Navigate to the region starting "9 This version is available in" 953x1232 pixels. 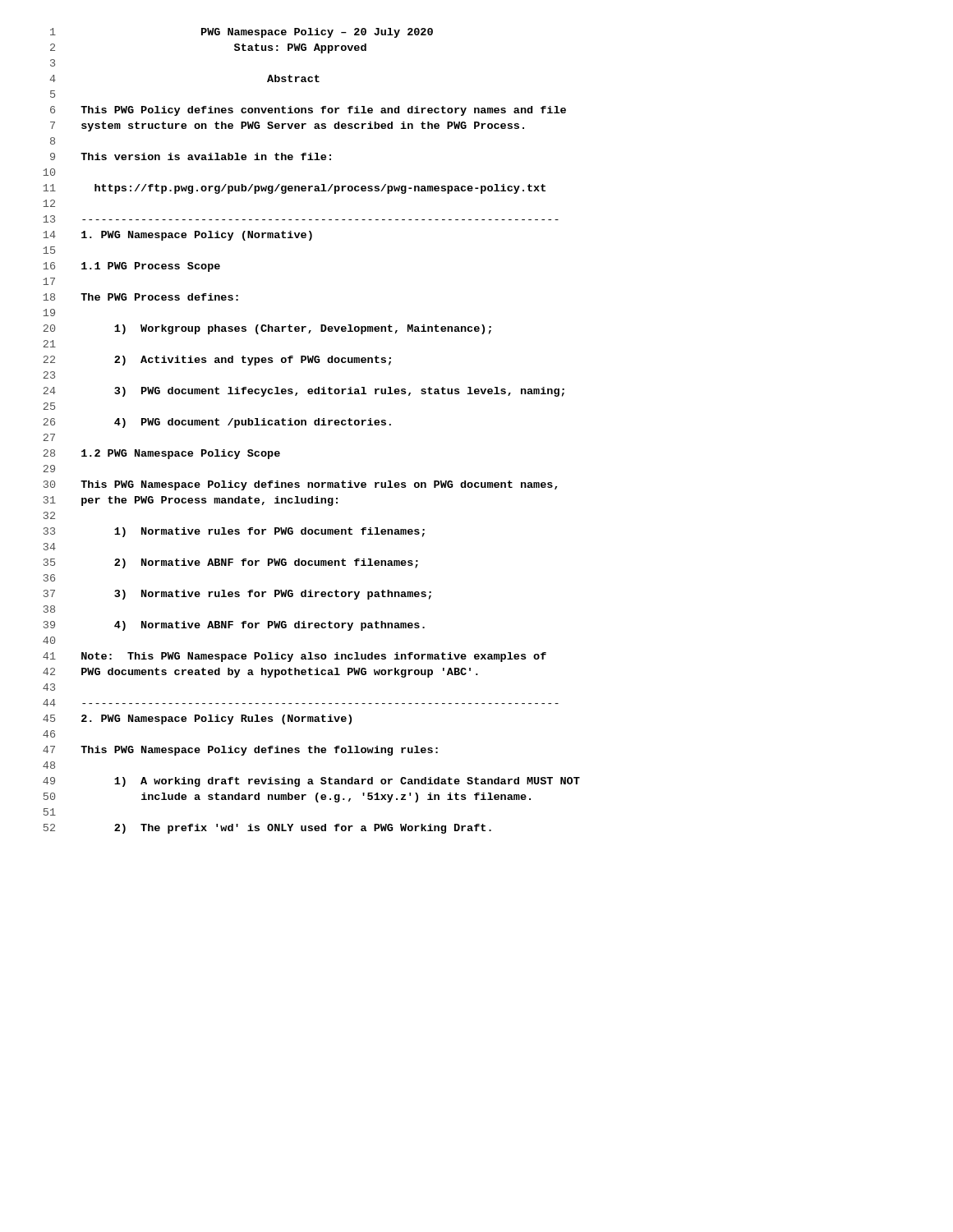tap(183, 157)
